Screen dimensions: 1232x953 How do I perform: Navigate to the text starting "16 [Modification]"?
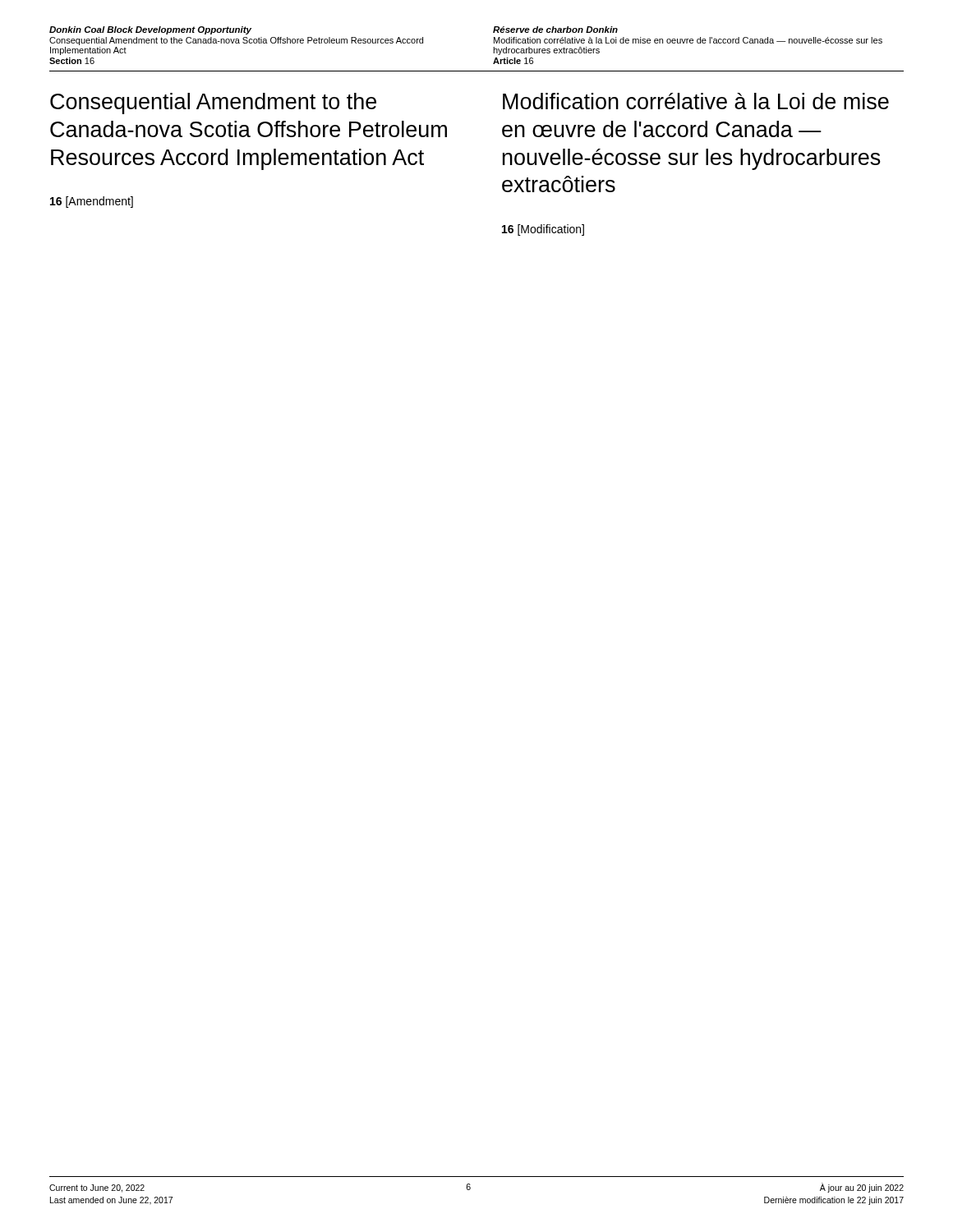click(x=543, y=230)
